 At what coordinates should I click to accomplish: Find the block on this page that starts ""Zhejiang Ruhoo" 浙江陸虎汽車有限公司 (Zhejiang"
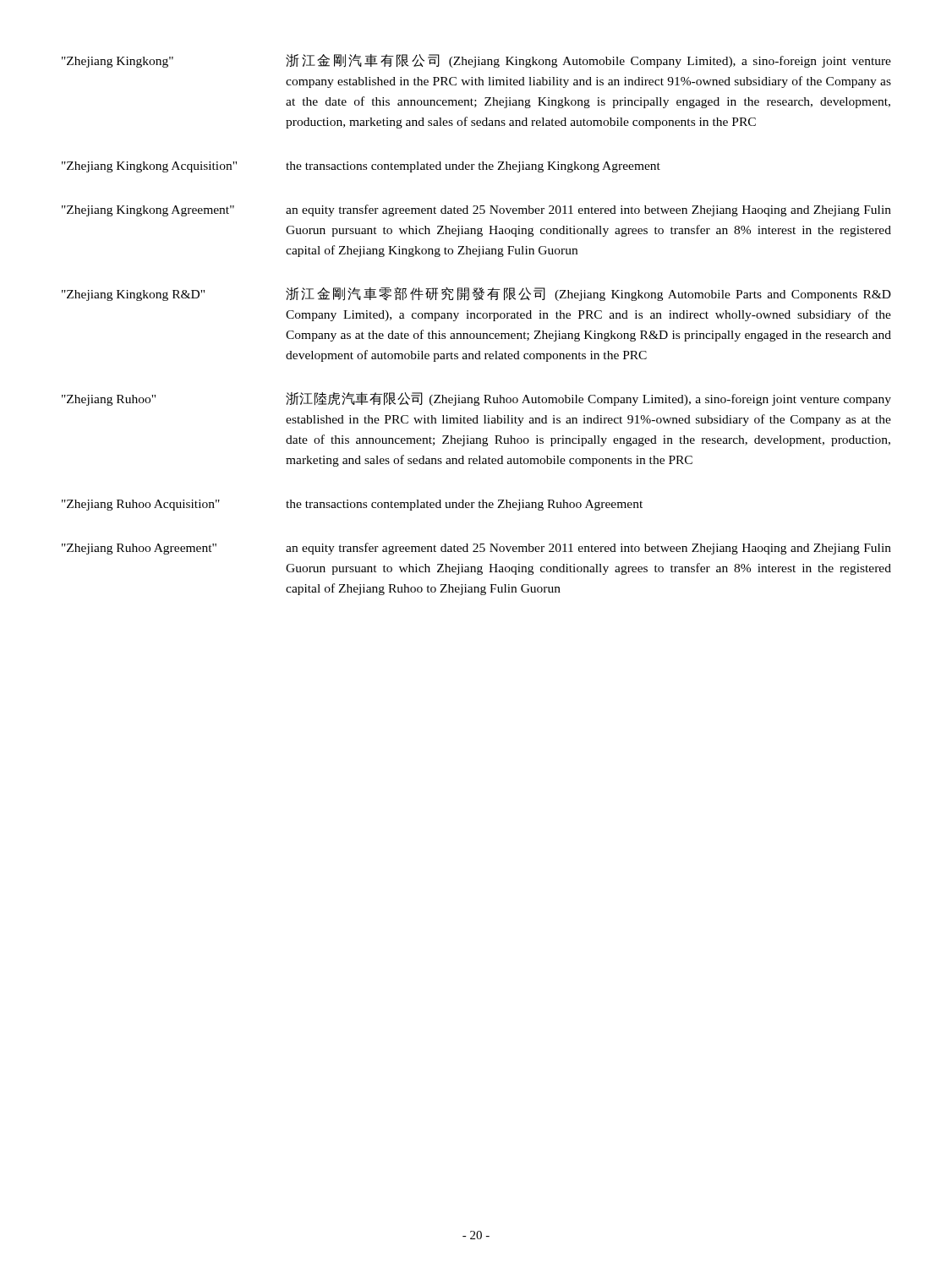[x=476, y=430]
